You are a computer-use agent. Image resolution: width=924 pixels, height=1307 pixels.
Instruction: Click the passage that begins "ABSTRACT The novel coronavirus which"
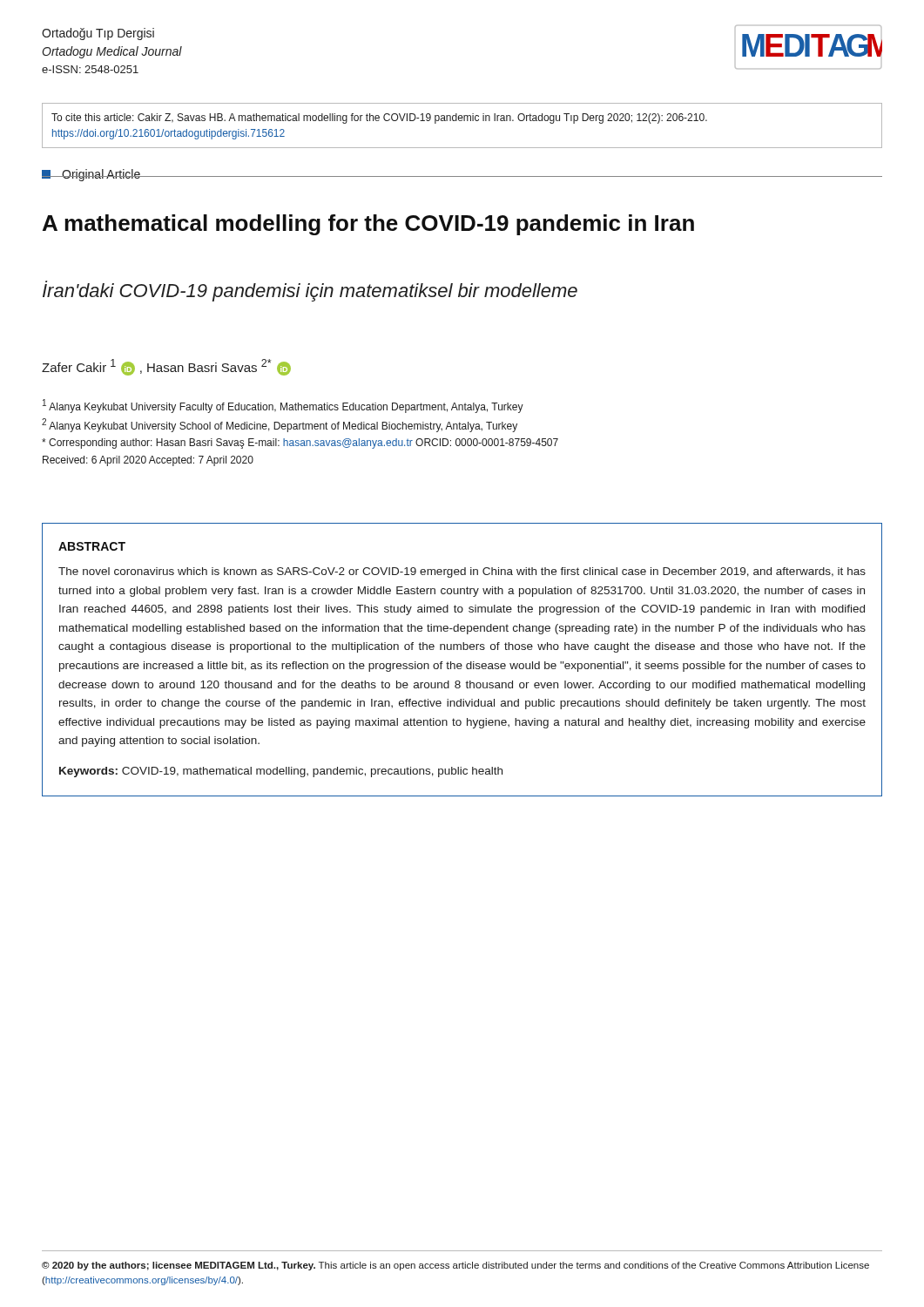coord(462,660)
